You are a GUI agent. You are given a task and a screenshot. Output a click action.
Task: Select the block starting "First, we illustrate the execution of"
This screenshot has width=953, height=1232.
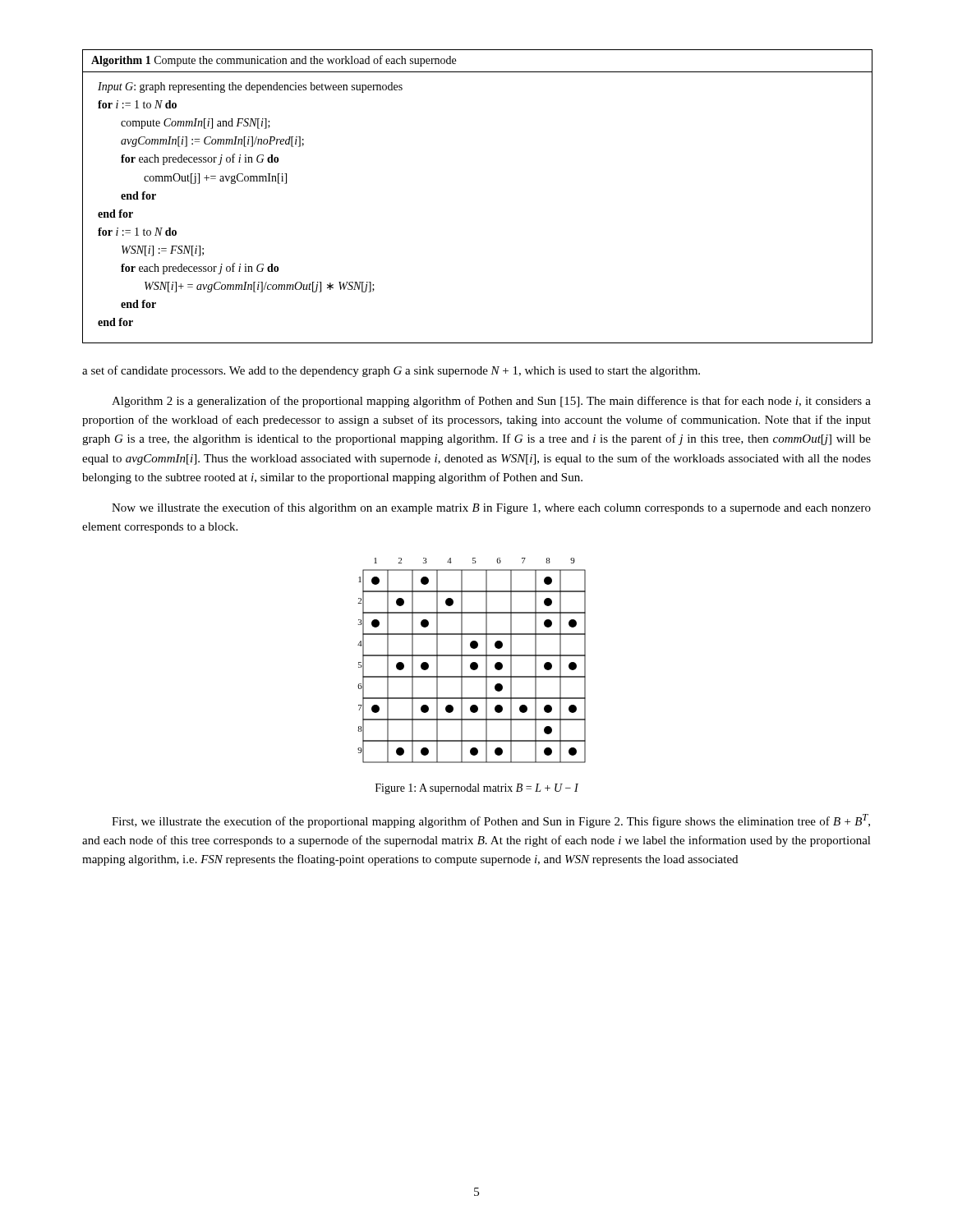point(476,838)
